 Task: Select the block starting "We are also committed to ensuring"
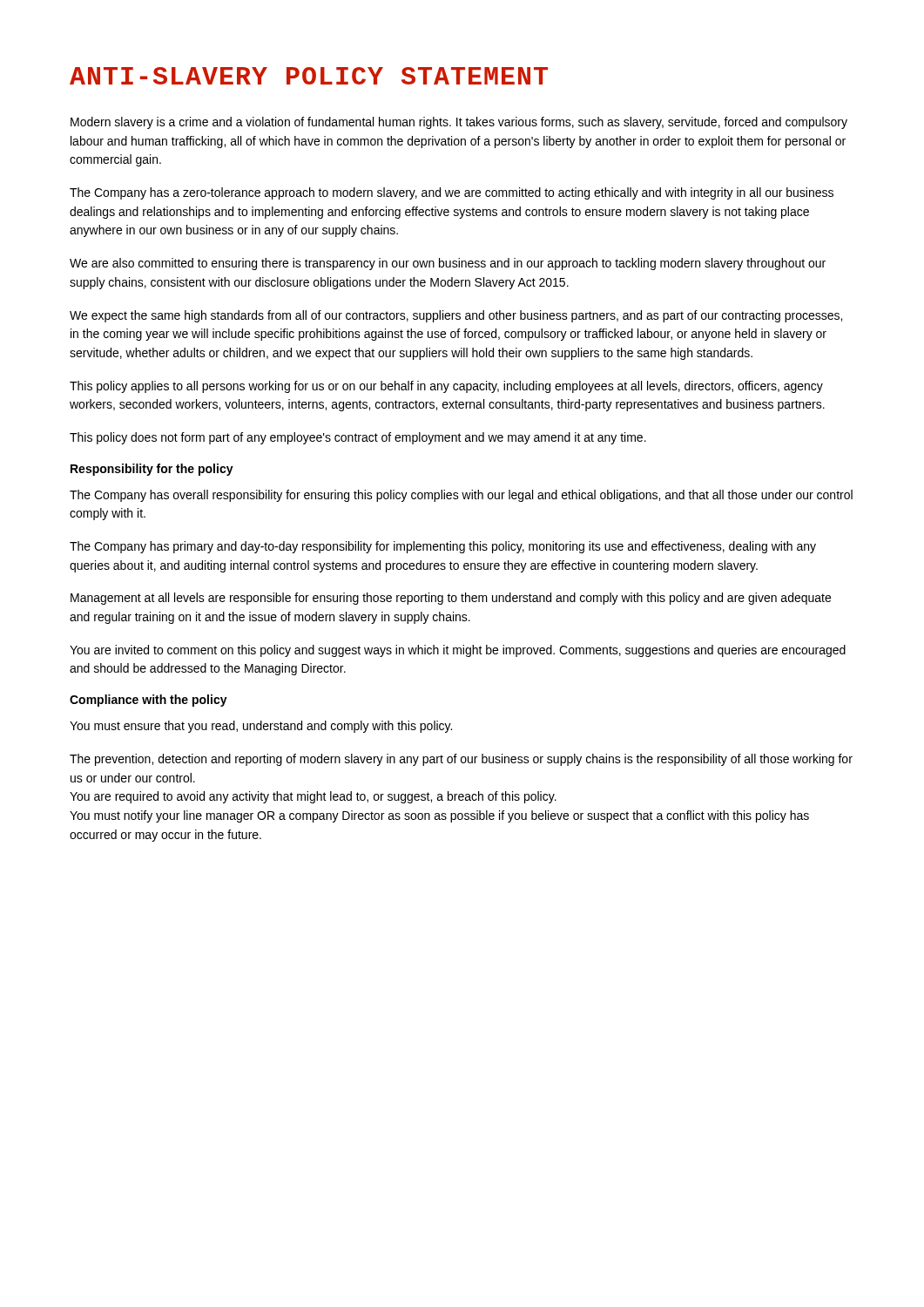[x=448, y=273]
